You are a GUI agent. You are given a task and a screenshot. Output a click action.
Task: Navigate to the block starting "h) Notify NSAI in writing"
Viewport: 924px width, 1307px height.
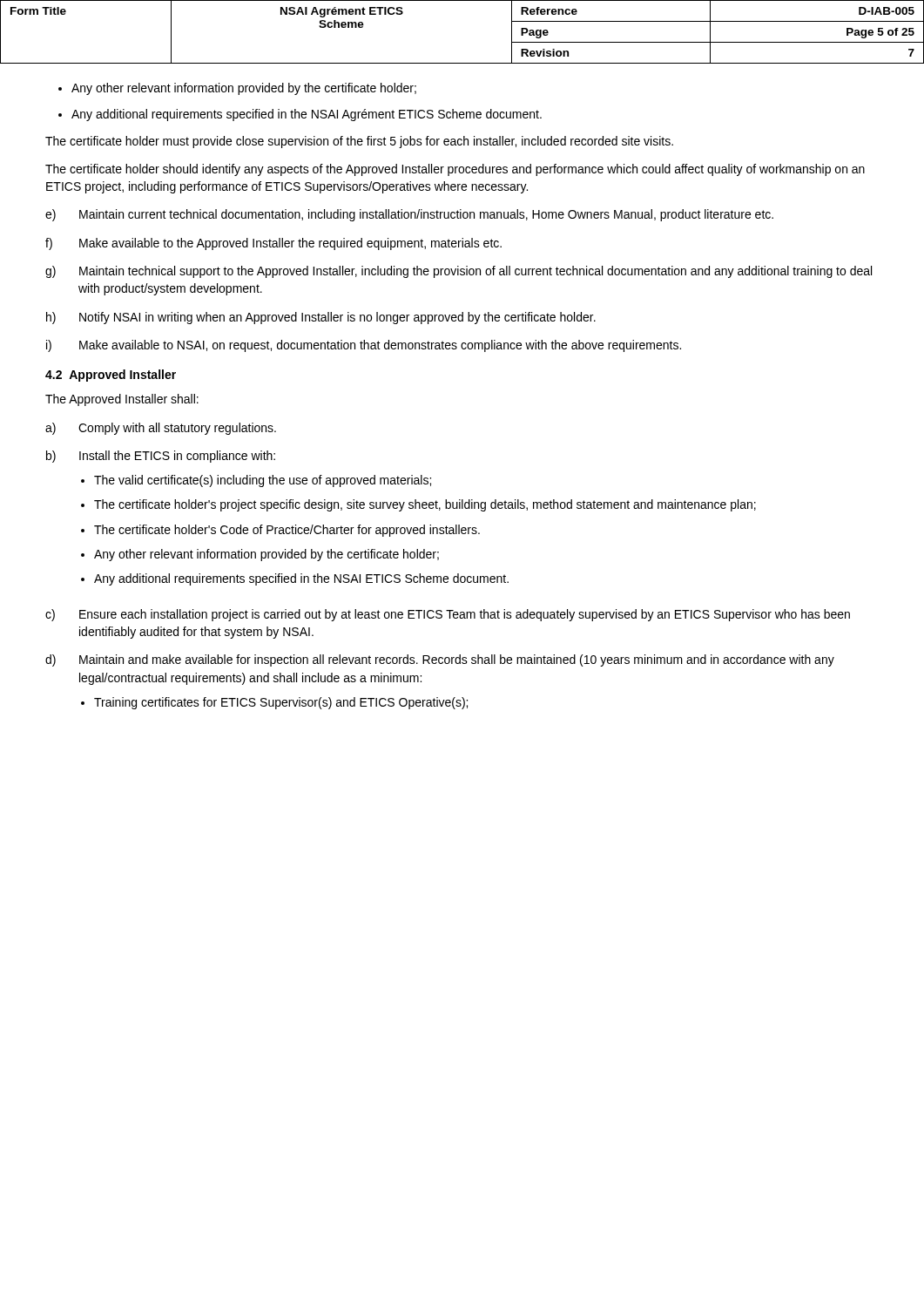tap(462, 317)
